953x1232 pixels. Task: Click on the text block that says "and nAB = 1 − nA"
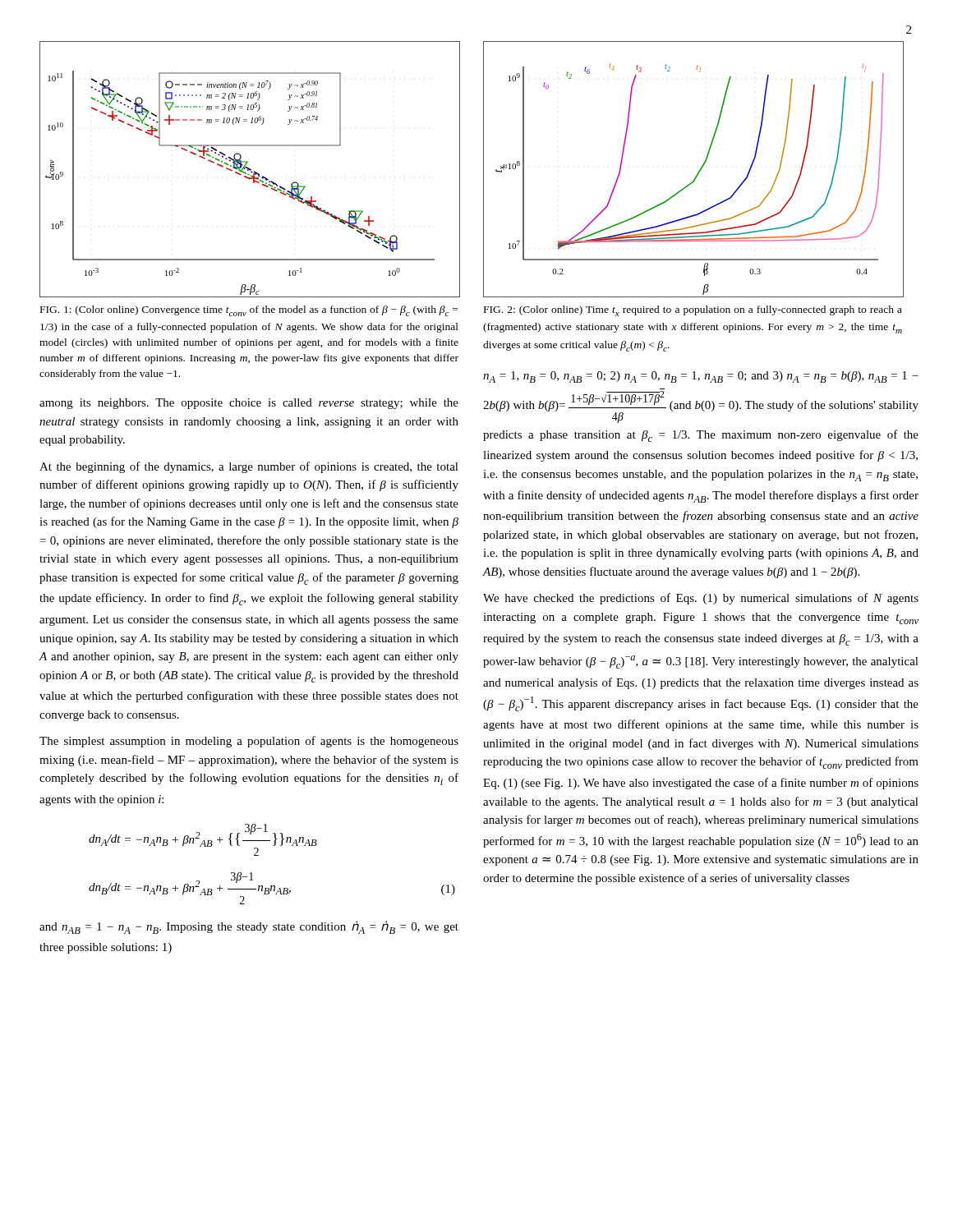pyautogui.click(x=249, y=937)
